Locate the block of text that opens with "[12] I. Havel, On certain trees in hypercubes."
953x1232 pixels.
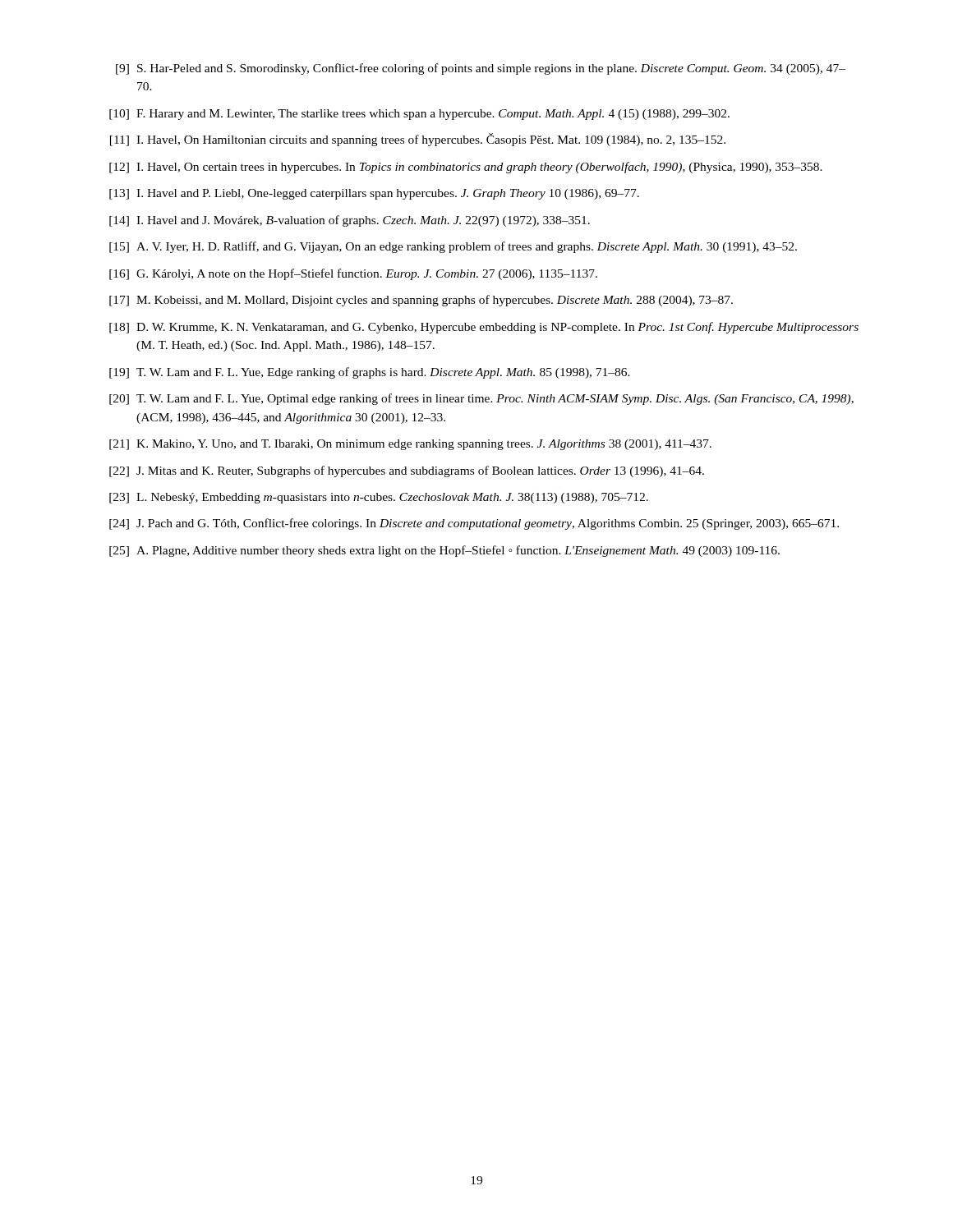coord(476,167)
